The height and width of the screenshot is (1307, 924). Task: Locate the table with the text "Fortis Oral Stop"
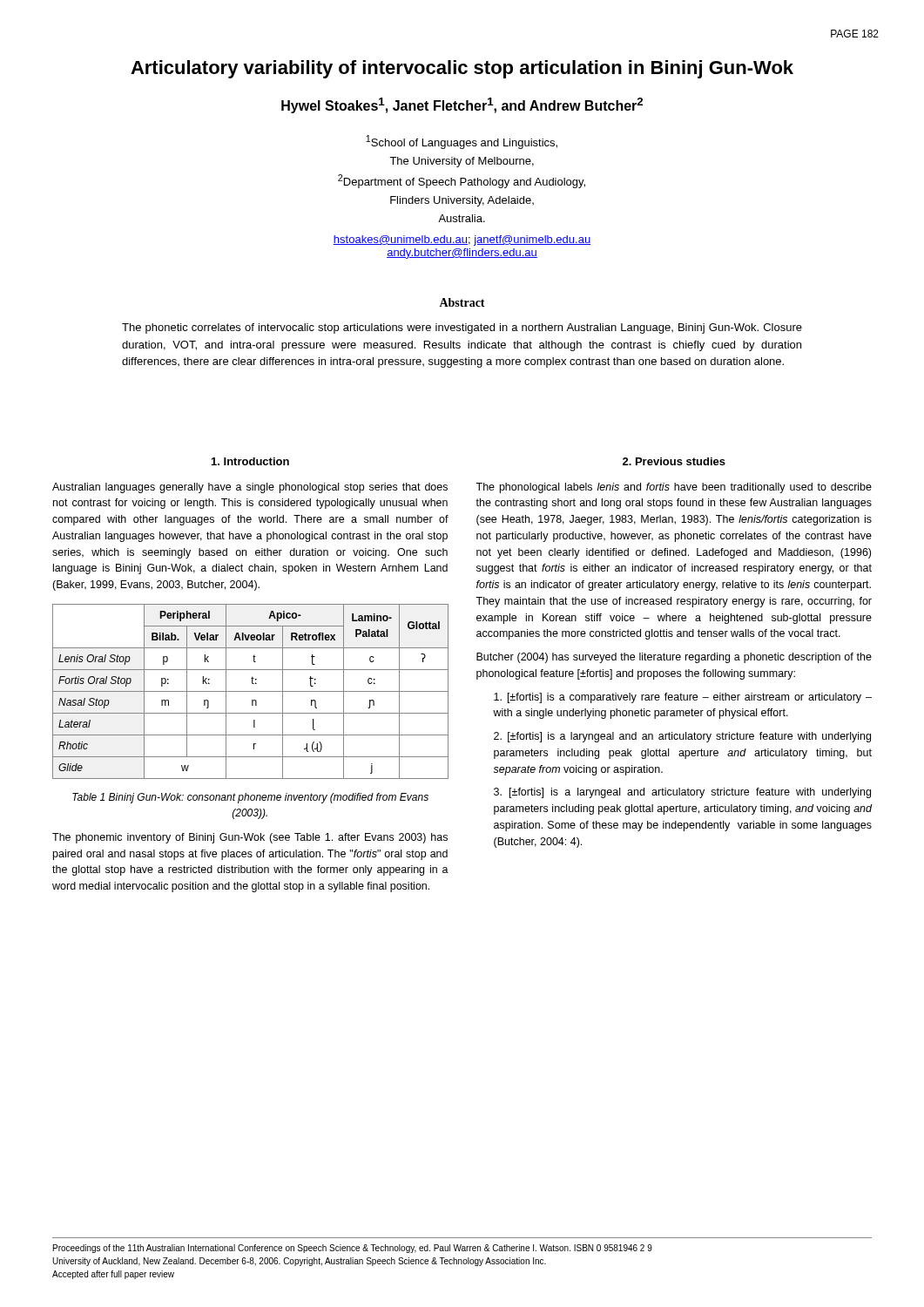250,691
